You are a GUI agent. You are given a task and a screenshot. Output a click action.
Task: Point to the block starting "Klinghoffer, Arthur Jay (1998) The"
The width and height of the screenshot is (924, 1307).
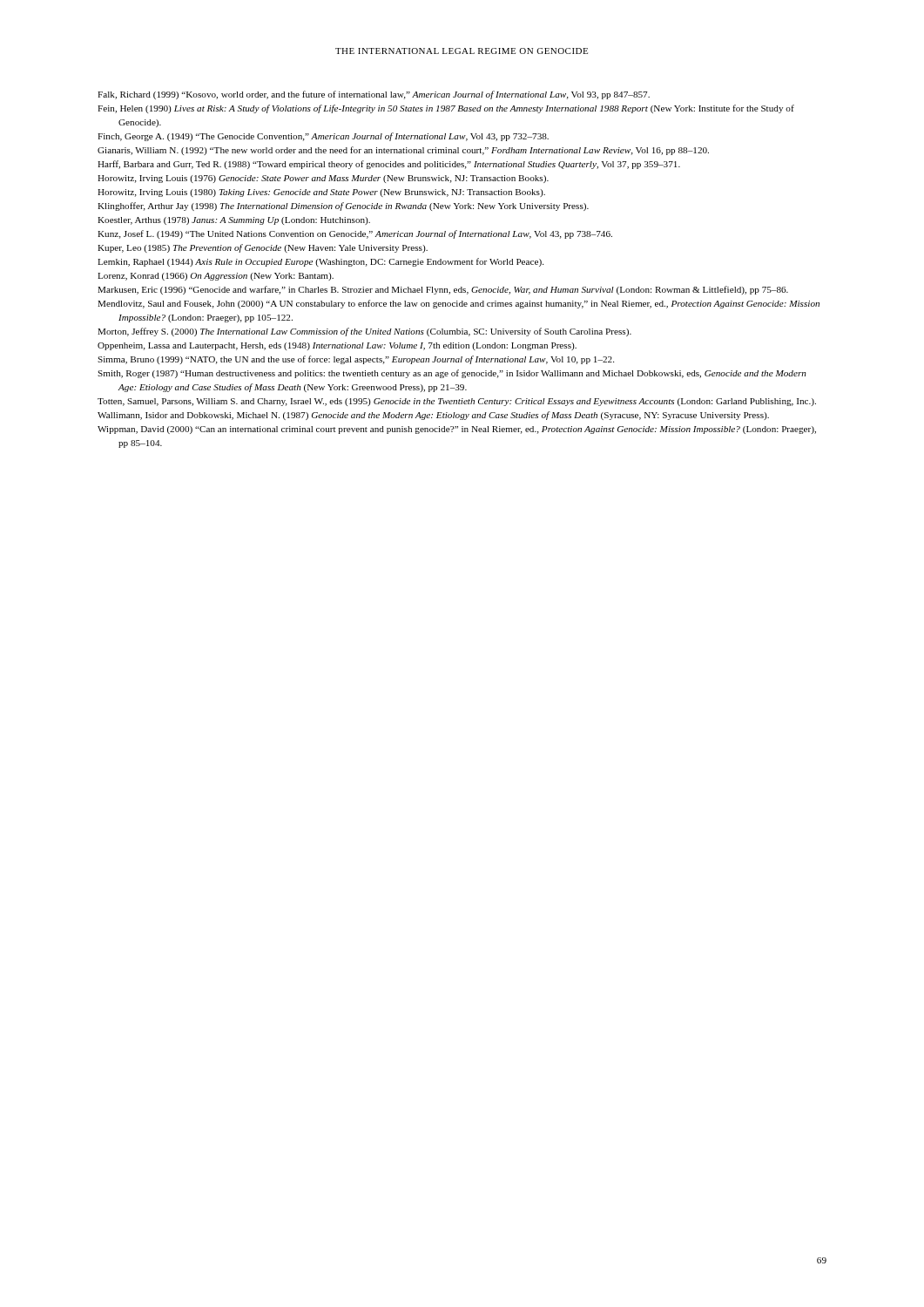point(343,206)
